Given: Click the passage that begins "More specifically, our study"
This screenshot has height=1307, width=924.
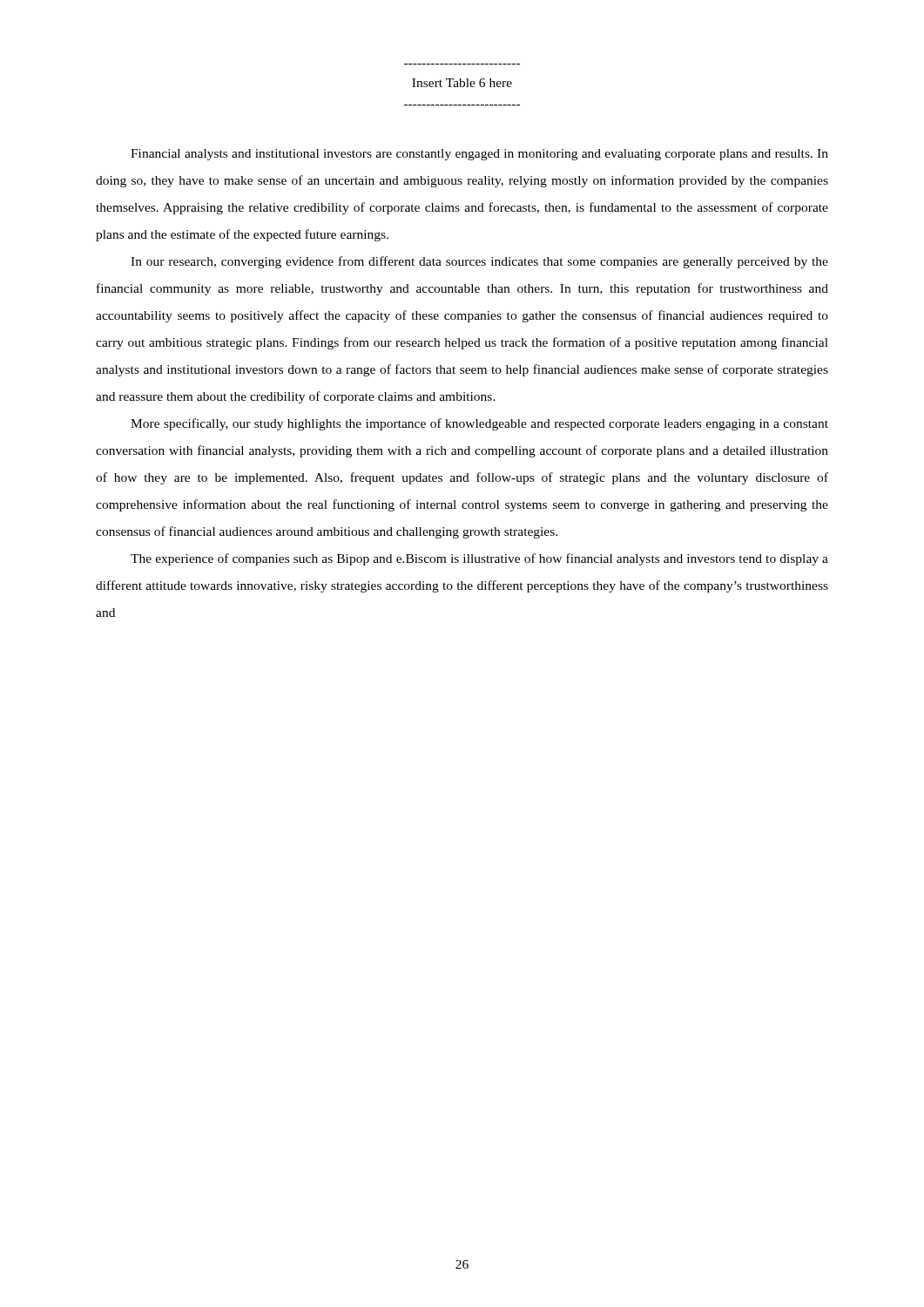Looking at the screenshot, I should [462, 477].
